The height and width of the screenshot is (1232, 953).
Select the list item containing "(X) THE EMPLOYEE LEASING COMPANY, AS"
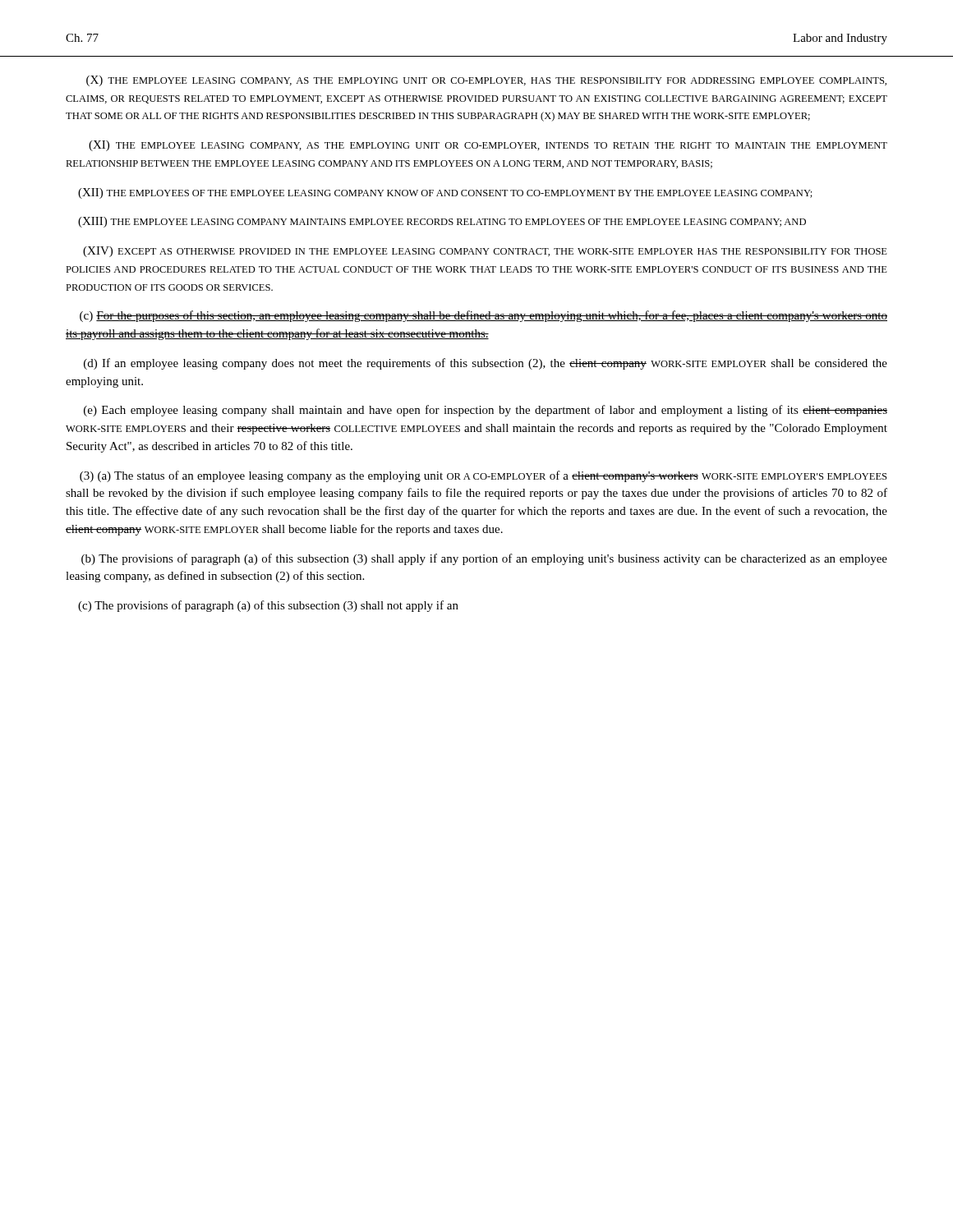pyautogui.click(x=476, y=97)
